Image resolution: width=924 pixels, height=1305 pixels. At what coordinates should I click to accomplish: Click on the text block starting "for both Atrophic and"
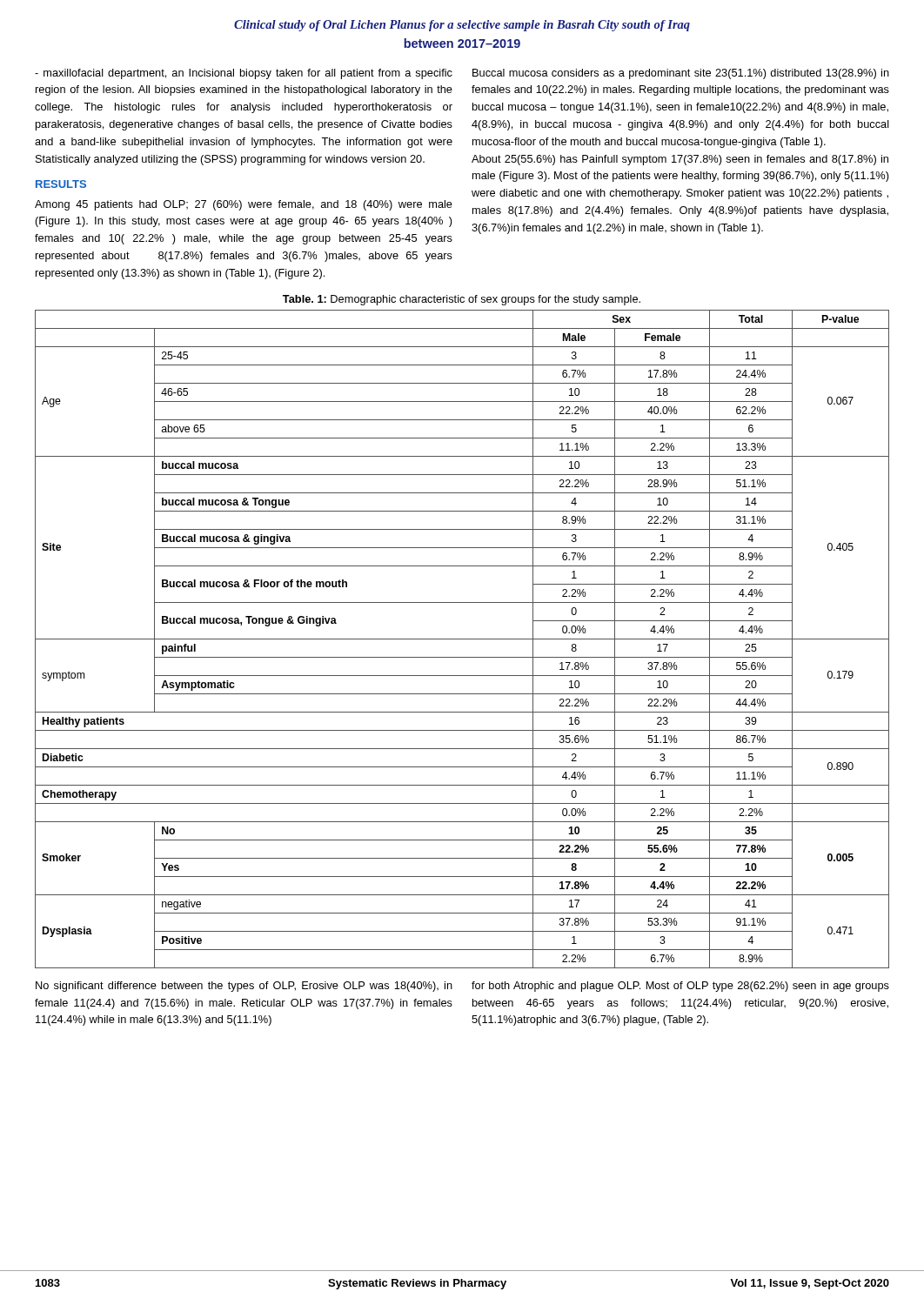tap(680, 1002)
